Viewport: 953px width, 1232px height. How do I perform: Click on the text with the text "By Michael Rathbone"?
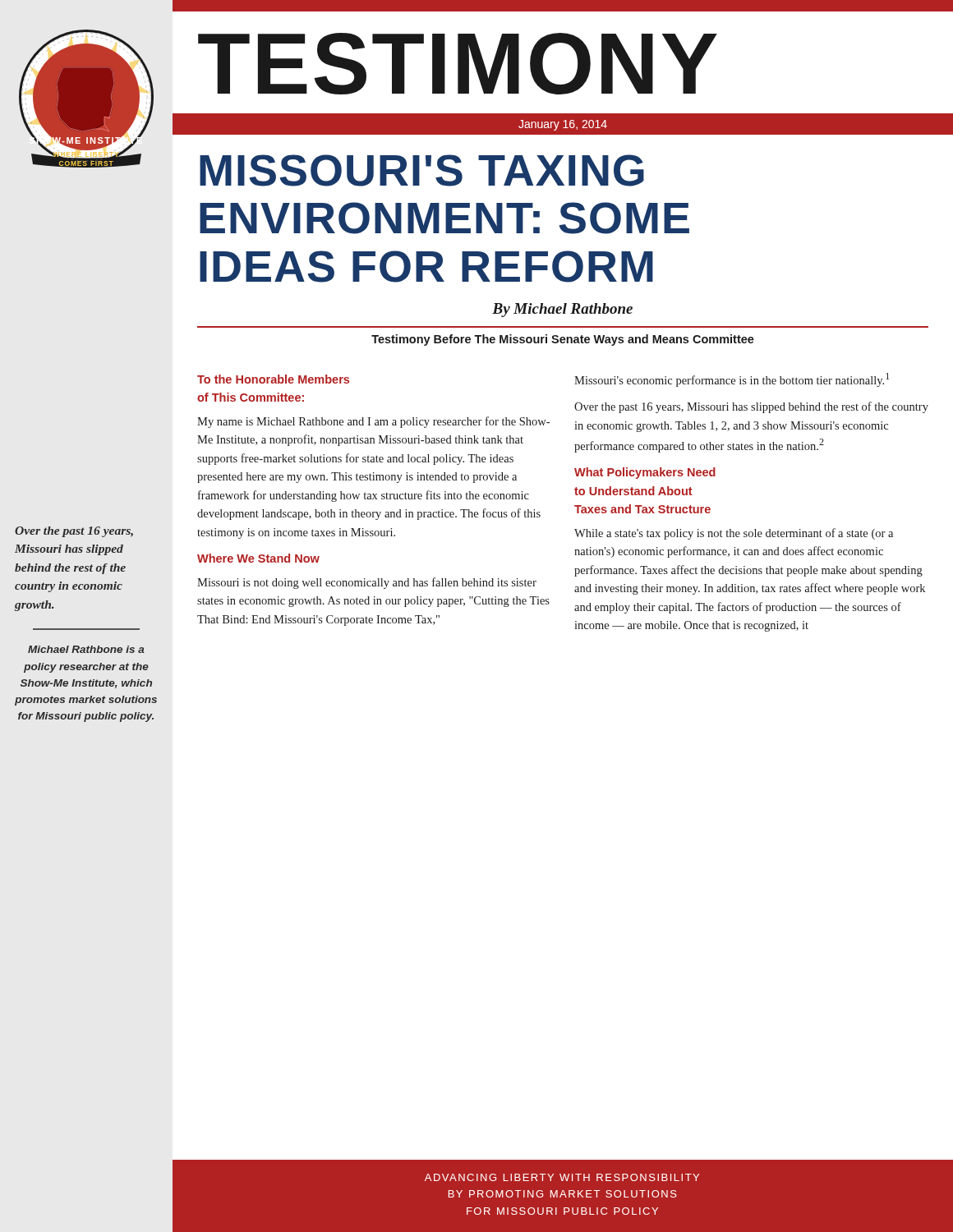pyautogui.click(x=563, y=308)
